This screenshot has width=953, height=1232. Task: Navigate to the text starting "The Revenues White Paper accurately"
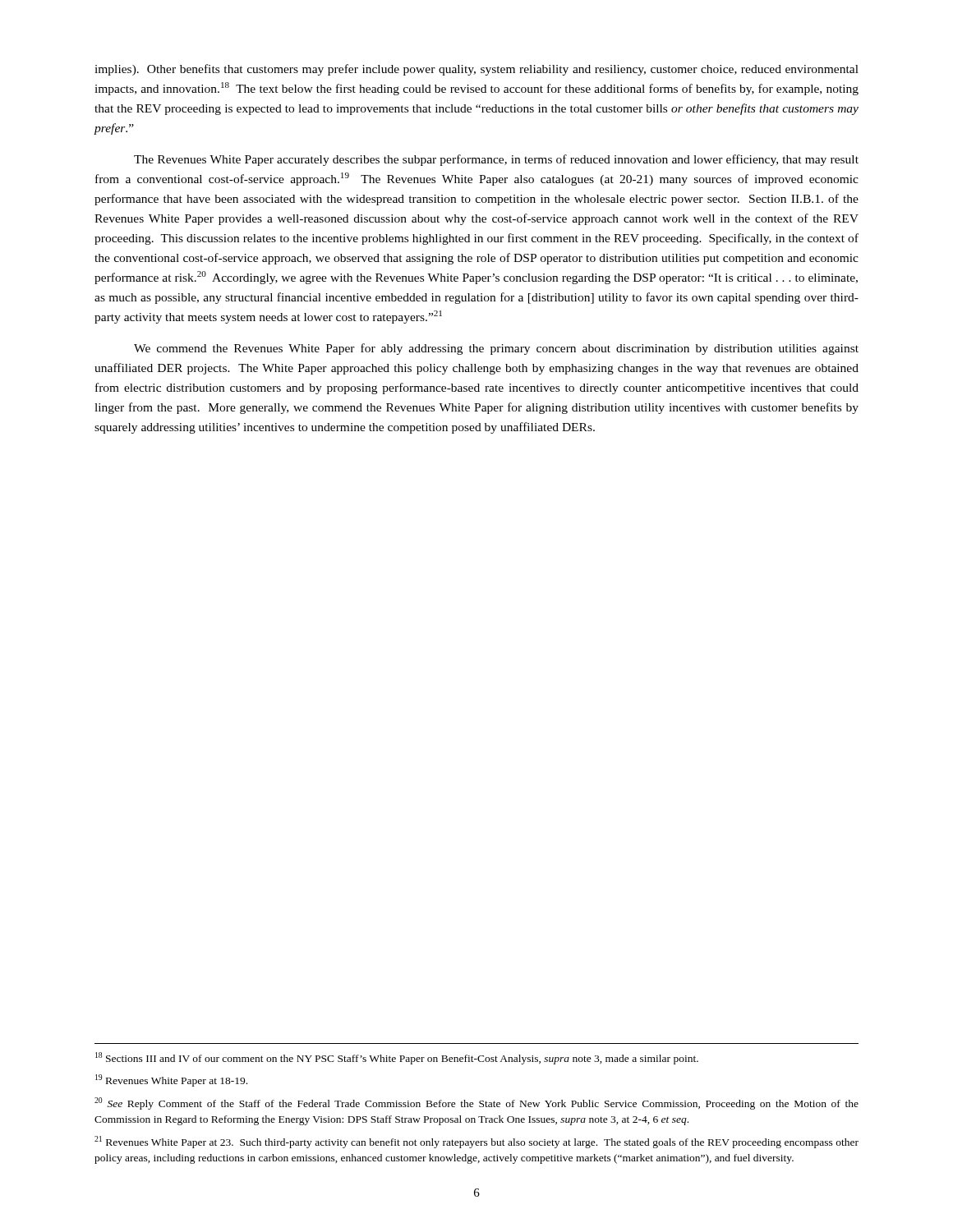(x=476, y=238)
